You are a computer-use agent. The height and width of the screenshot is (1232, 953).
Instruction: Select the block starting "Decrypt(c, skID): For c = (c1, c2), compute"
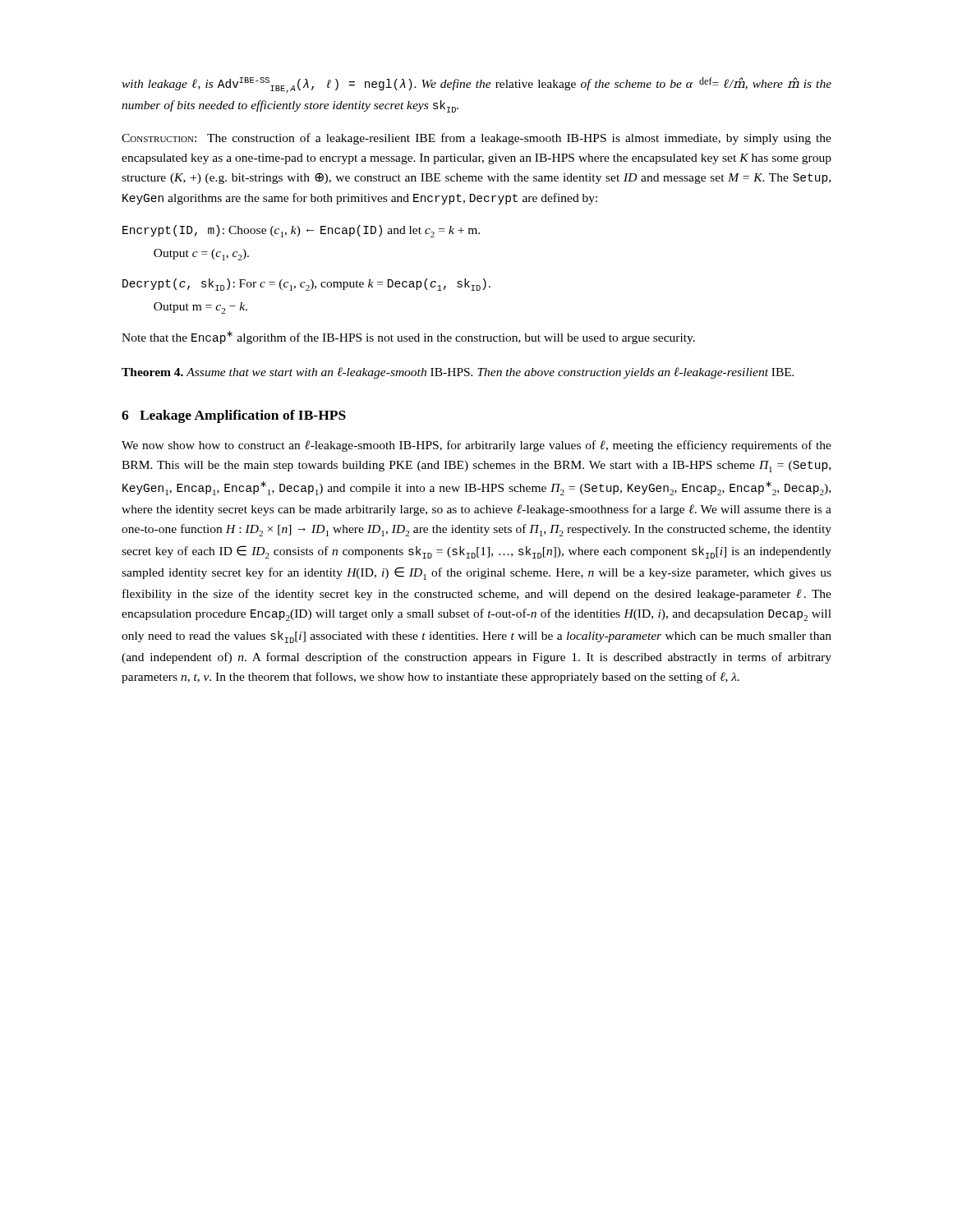tap(476, 296)
